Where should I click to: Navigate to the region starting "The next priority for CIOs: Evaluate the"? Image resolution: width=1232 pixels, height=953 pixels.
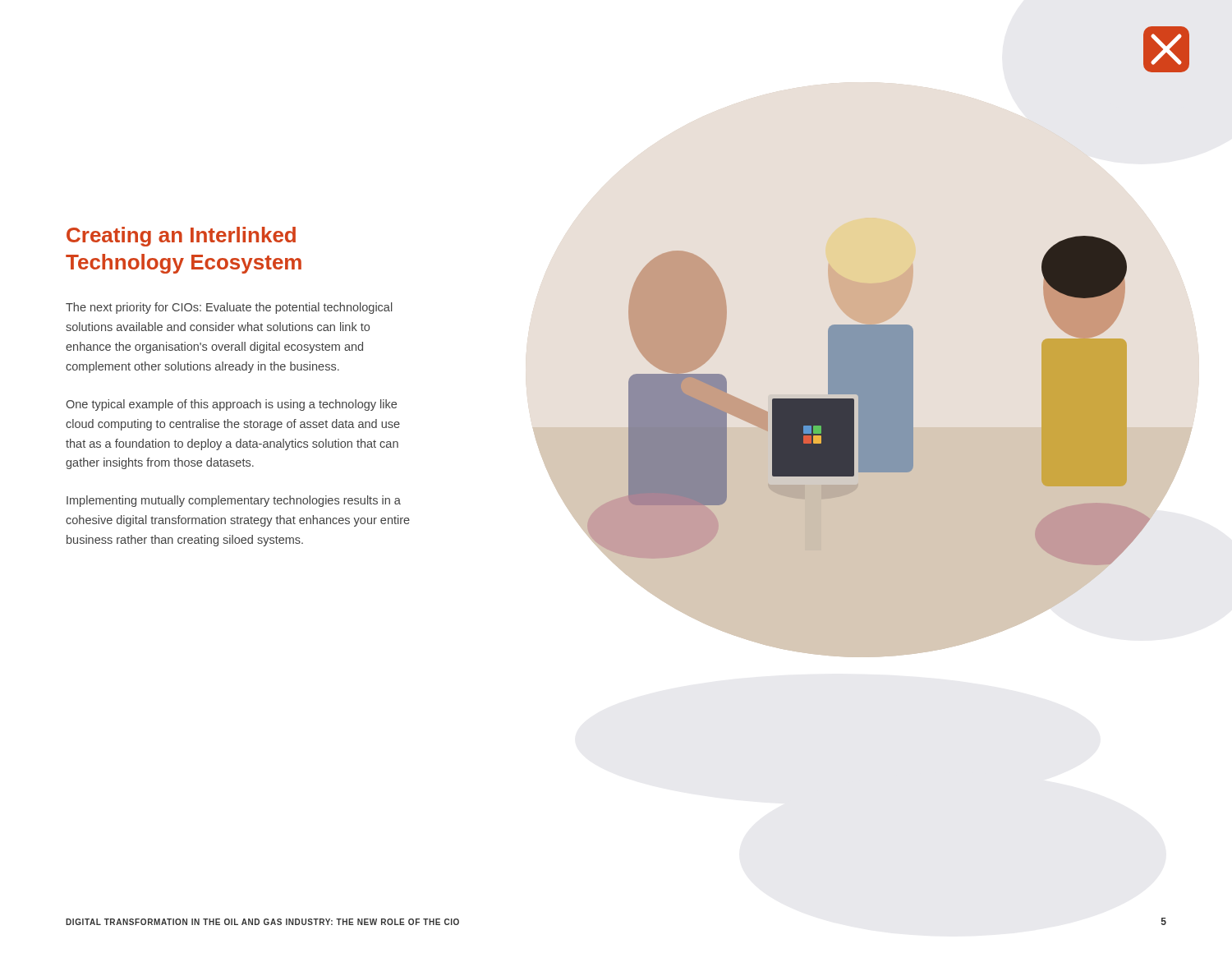(x=242, y=338)
